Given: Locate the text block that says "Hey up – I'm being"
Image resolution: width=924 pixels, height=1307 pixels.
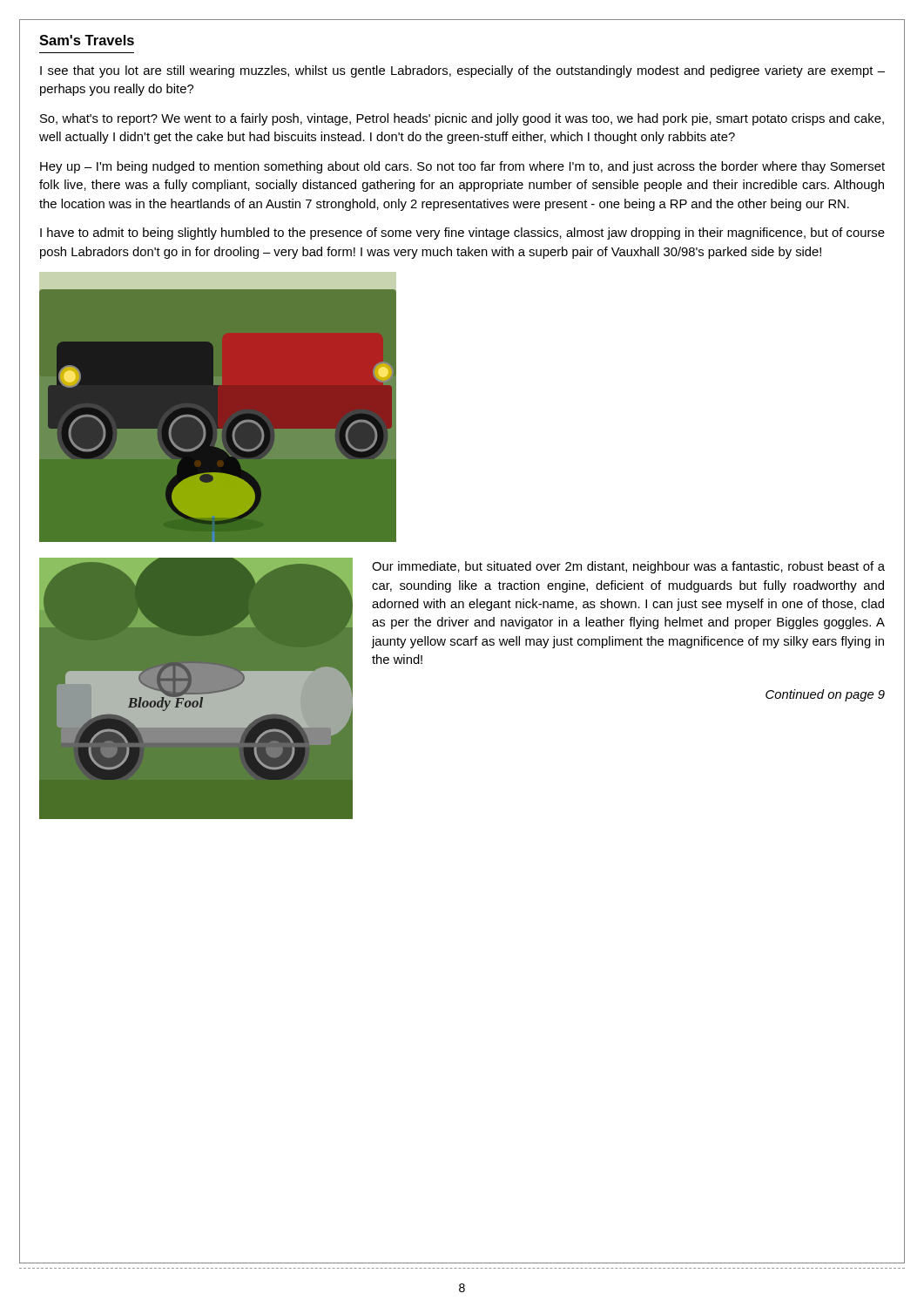Looking at the screenshot, I should [462, 185].
